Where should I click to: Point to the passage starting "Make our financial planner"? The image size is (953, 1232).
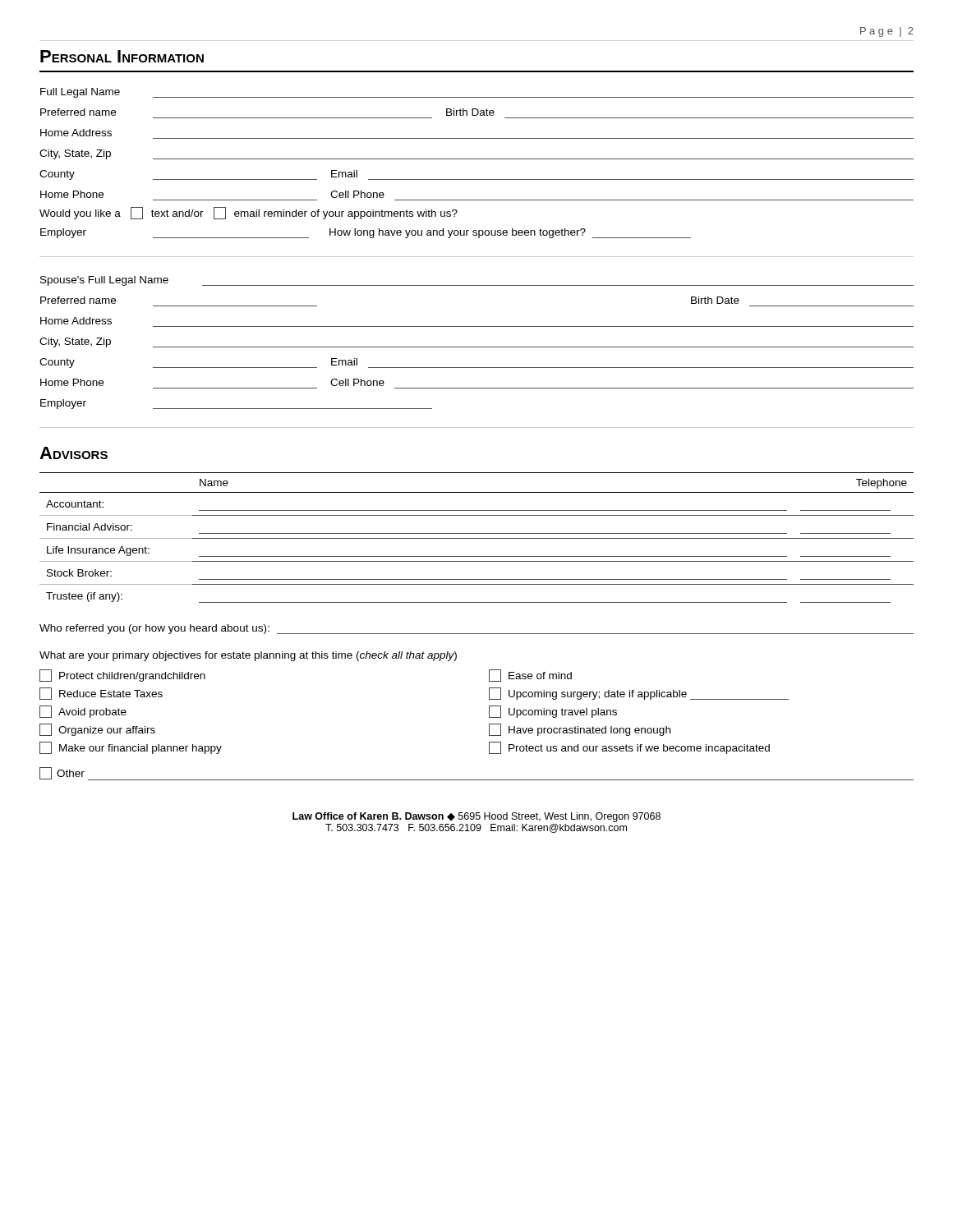pyautogui.click(x=131, y=748)
